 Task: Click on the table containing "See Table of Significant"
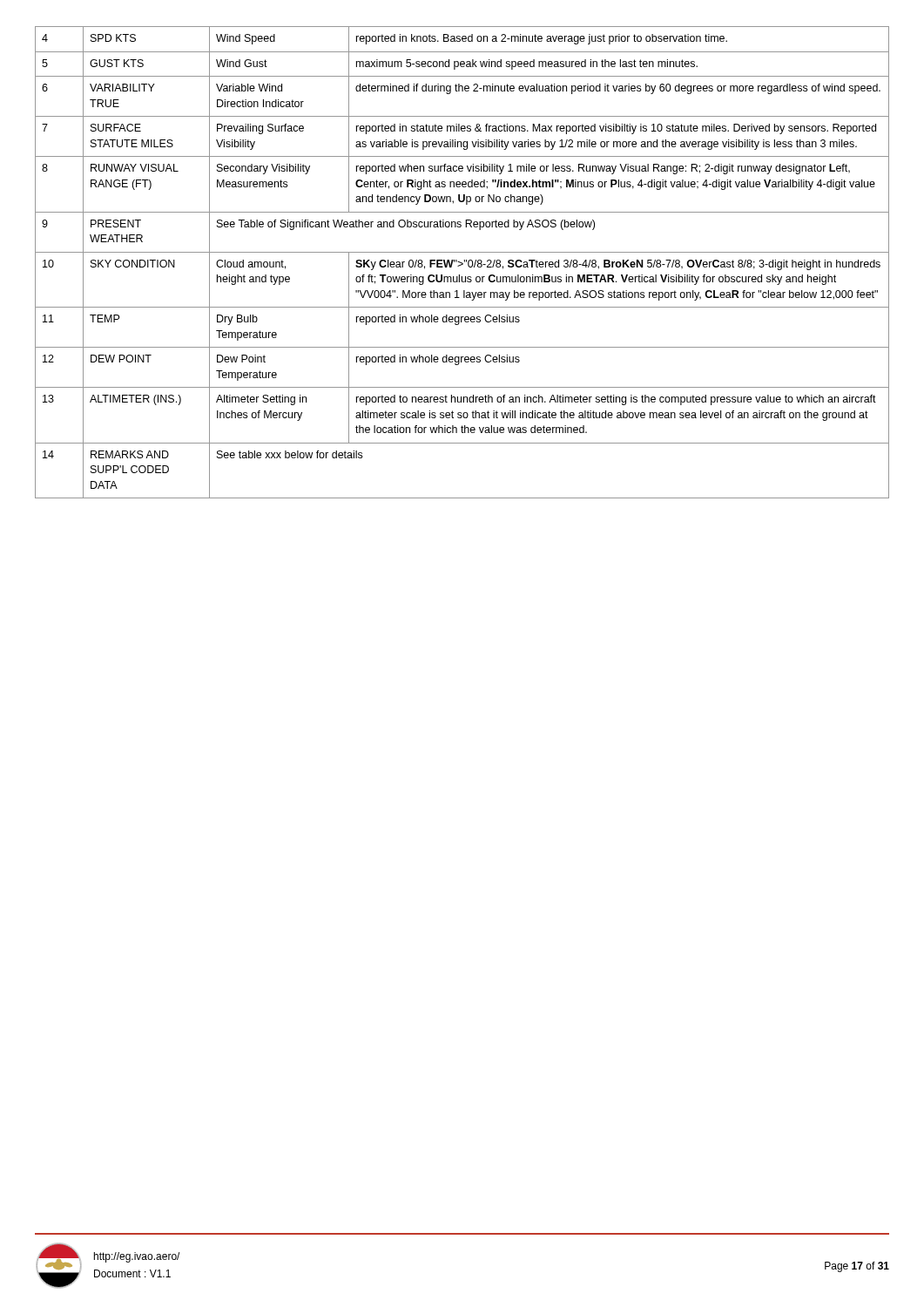[462, 262]
